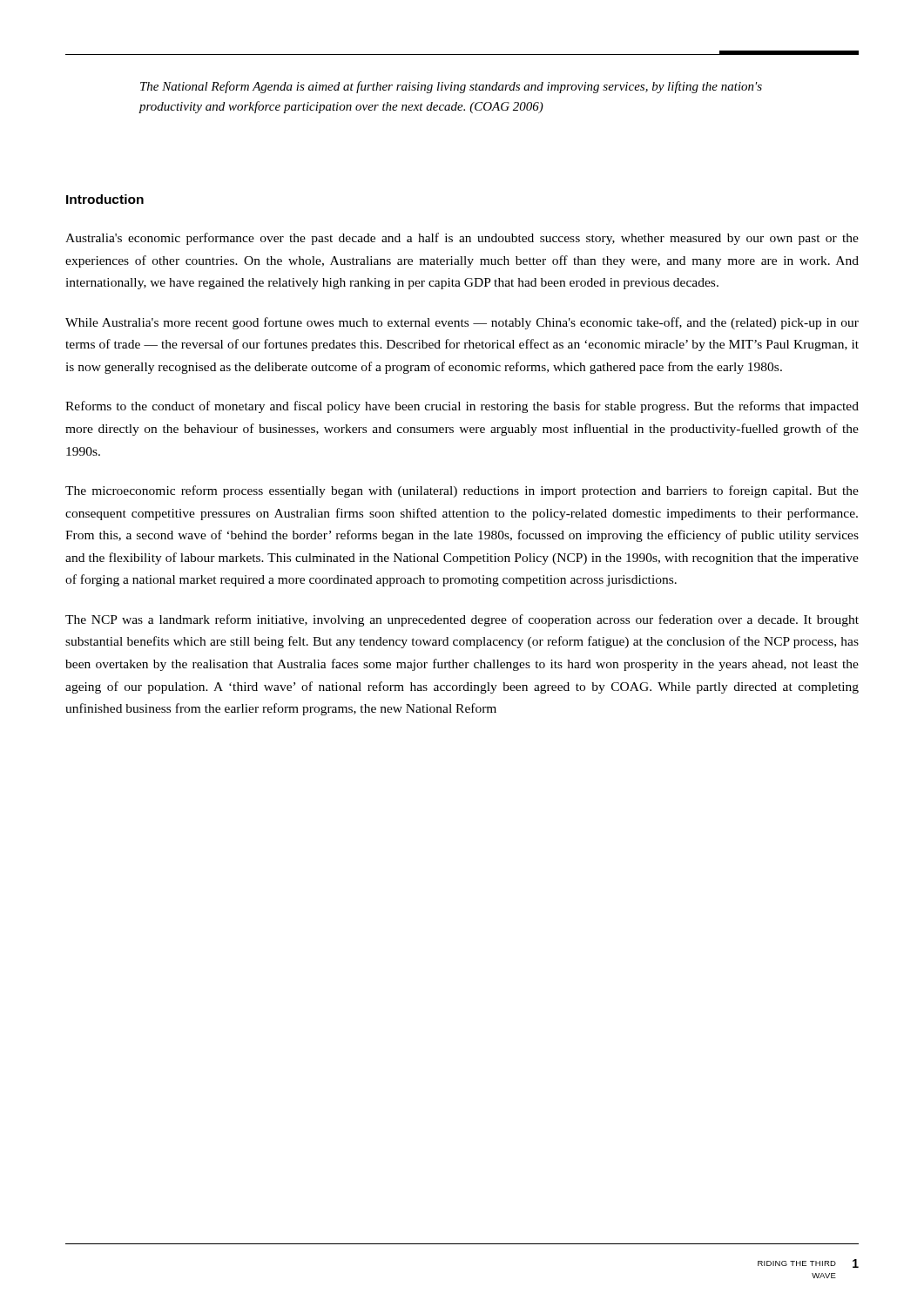Locate the text block with the text "The microeconomic reform process"
This screenshot has width=924, height=1307.
point(462,535)
